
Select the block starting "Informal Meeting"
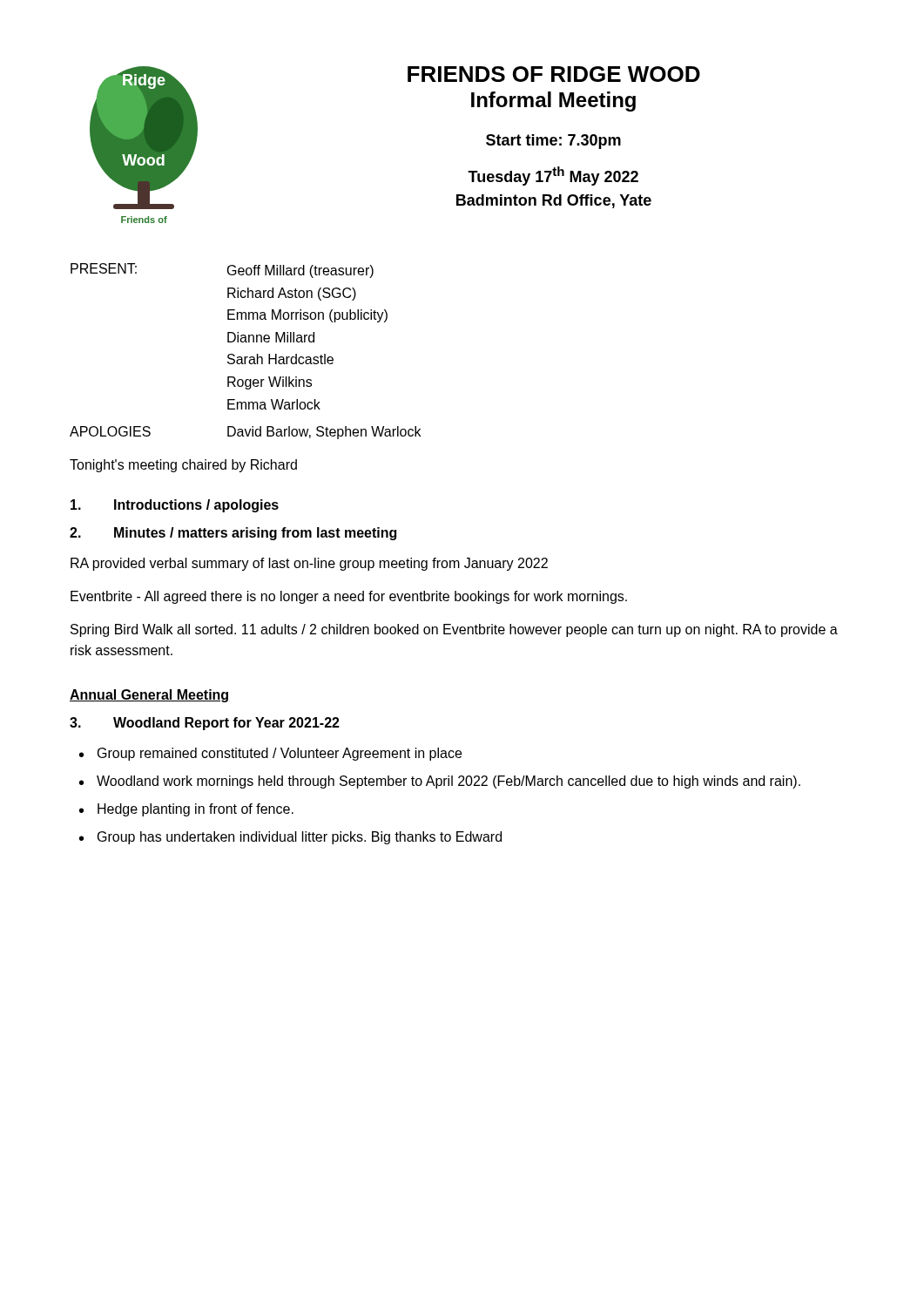553,100
